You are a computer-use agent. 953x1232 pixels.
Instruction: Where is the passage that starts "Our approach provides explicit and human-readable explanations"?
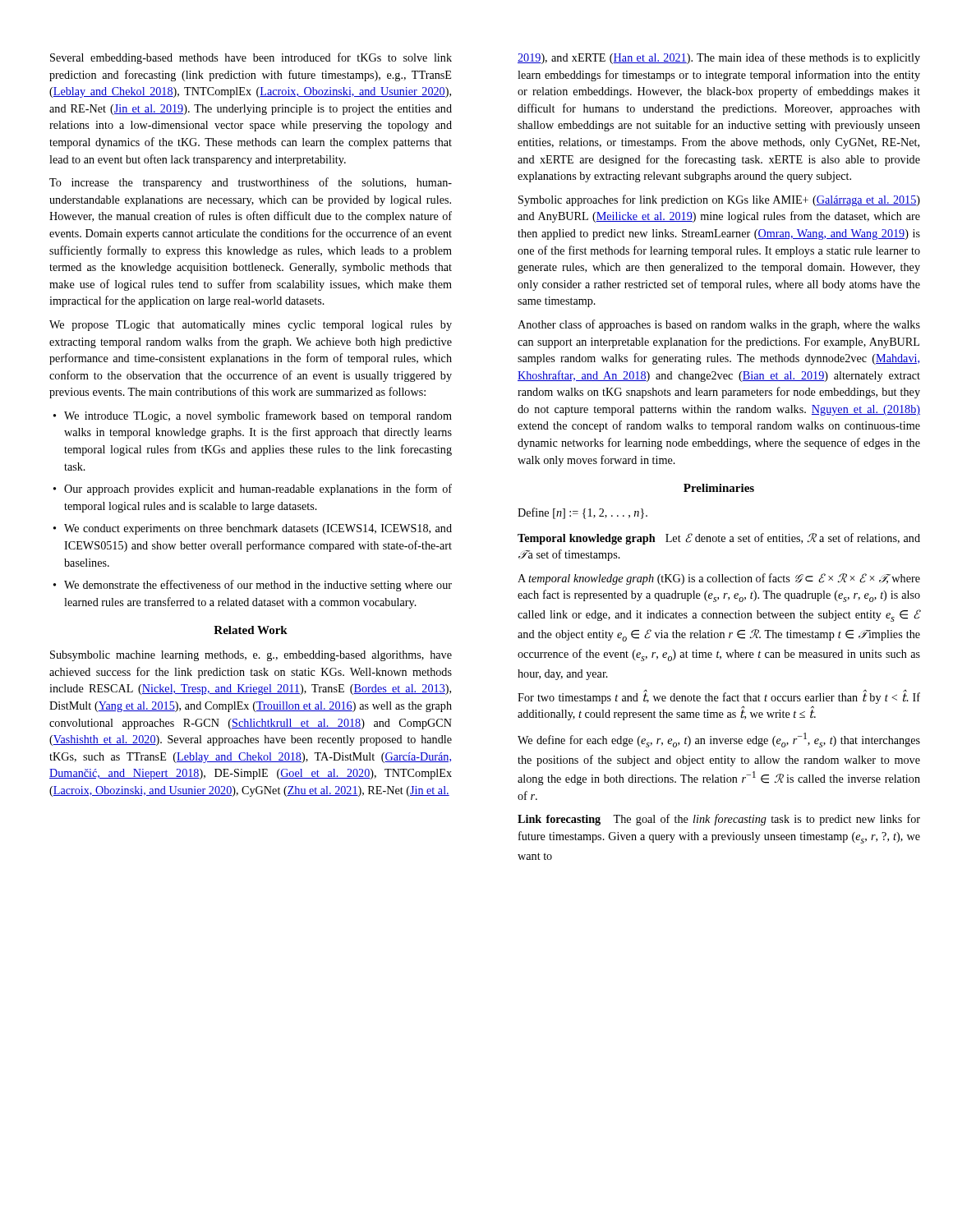tap(258, 497)
